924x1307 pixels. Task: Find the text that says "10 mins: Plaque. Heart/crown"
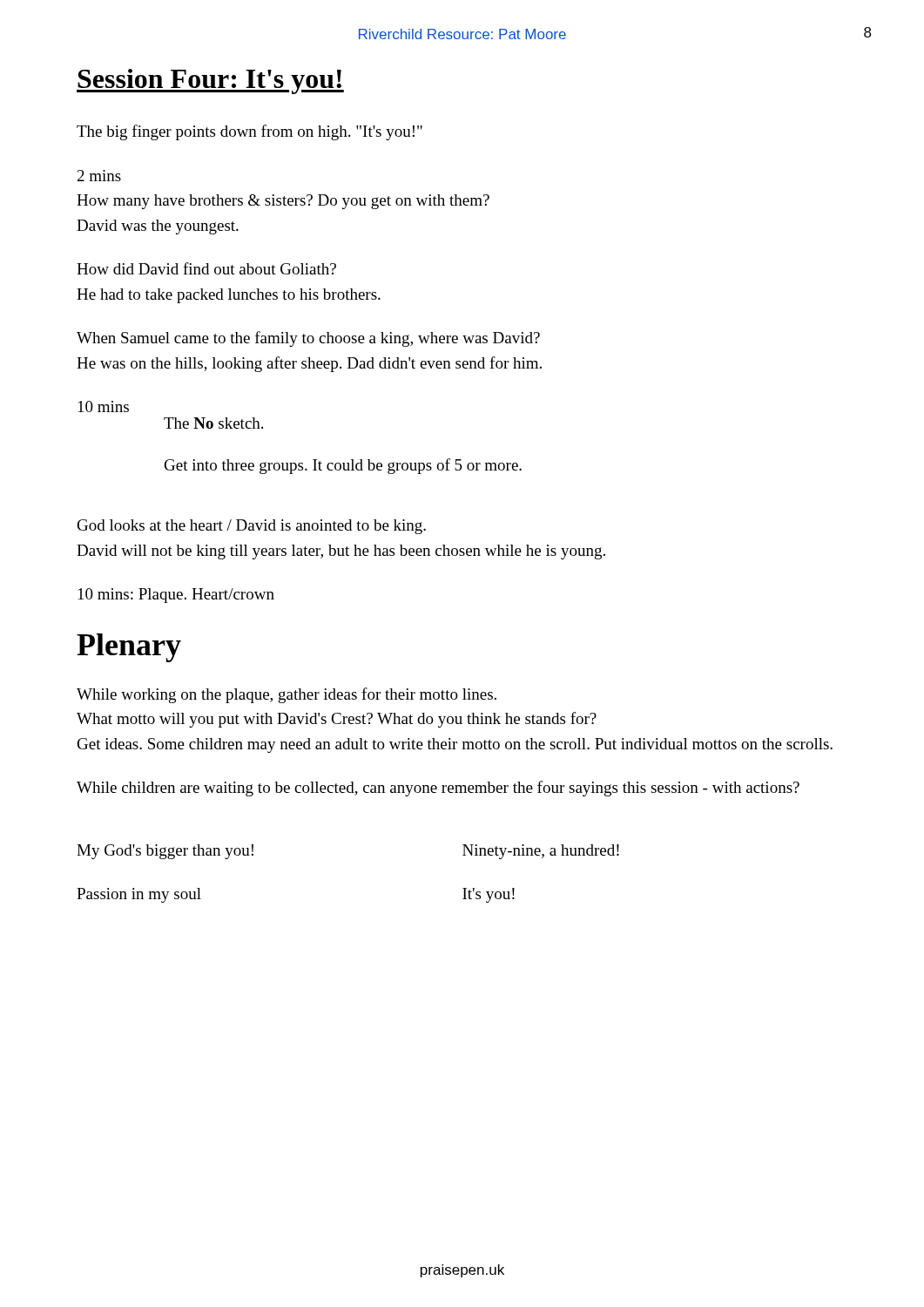(176, 596)
